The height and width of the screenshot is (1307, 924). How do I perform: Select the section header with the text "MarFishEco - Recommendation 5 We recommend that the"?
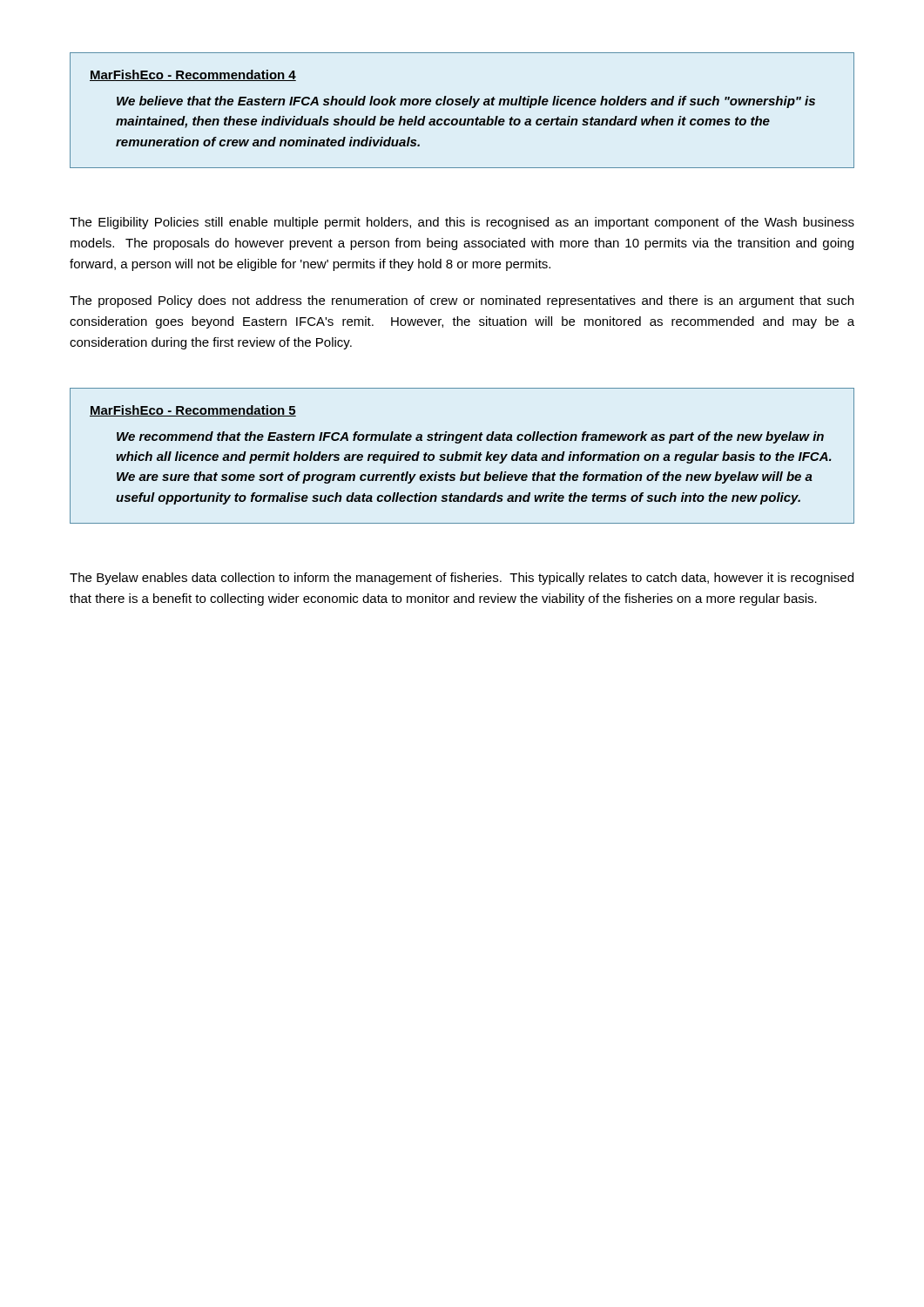(x=462, y=455)
